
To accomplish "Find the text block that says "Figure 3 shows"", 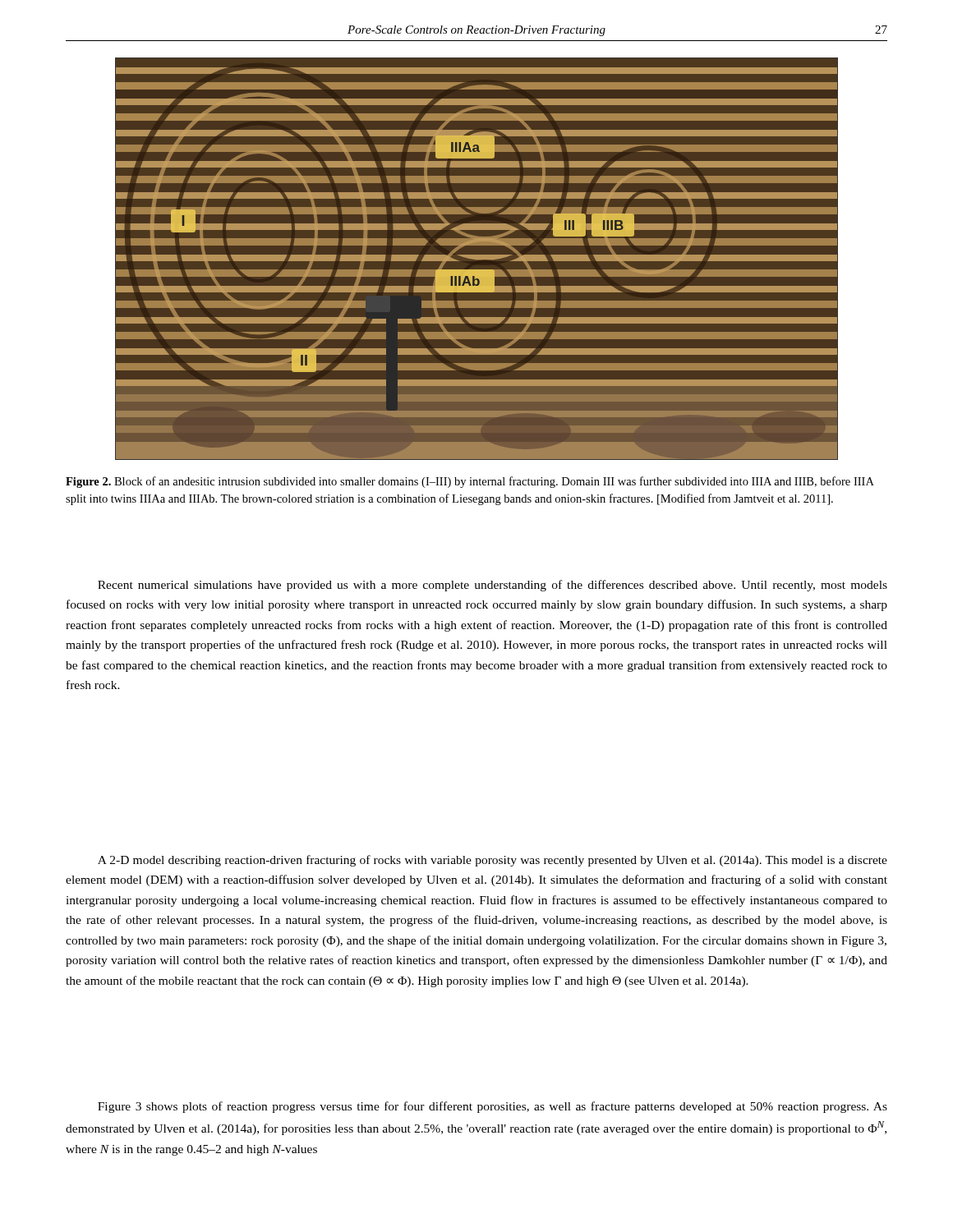I will point(476,1128).
